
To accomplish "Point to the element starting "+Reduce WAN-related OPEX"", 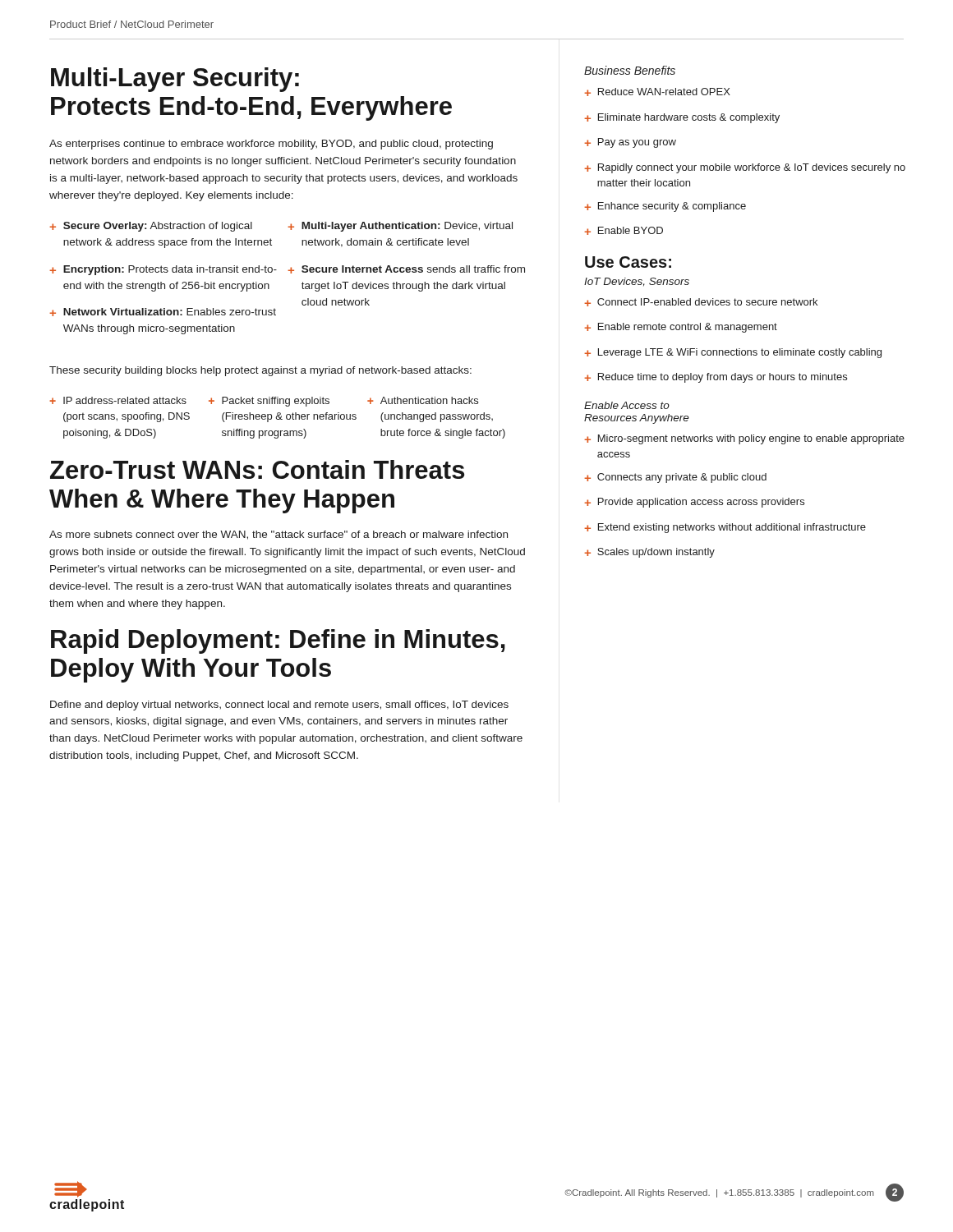I will pos(657,93).
